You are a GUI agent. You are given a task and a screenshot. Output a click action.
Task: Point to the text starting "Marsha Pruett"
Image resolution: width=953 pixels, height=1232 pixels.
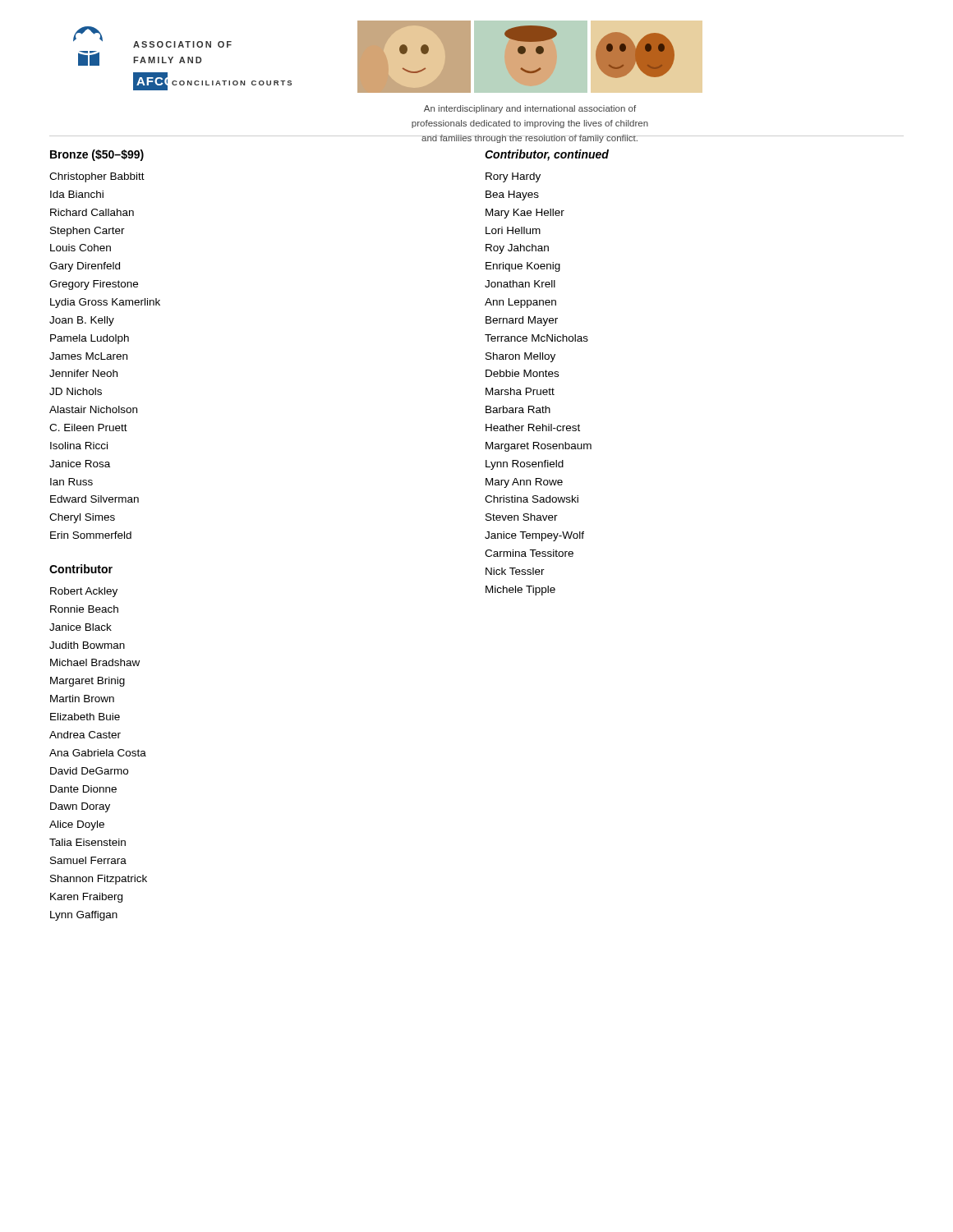pyautogui.click(x=520, y=392)
